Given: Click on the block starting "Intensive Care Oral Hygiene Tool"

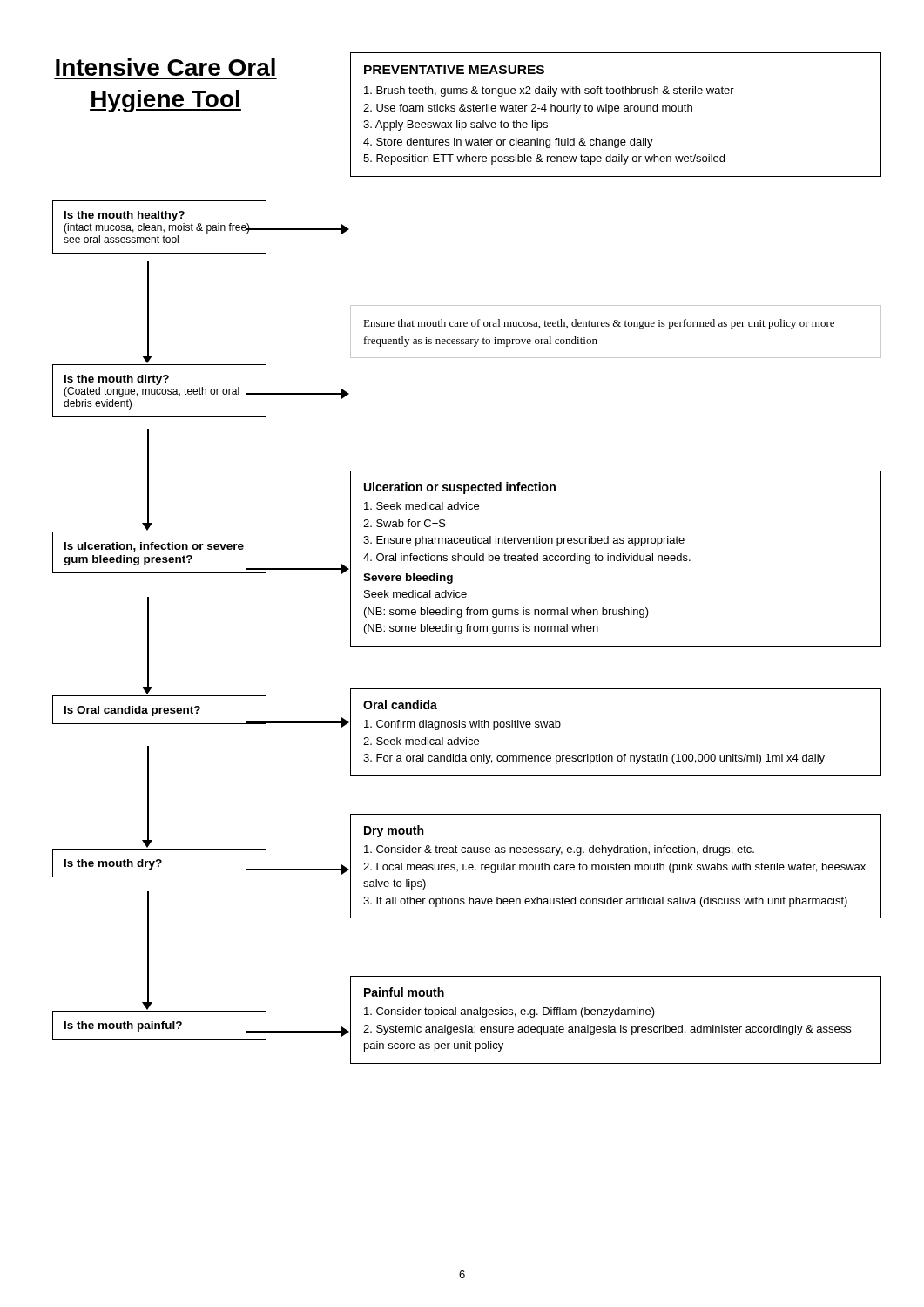Looking at the screenshot, I should (165, 84).
